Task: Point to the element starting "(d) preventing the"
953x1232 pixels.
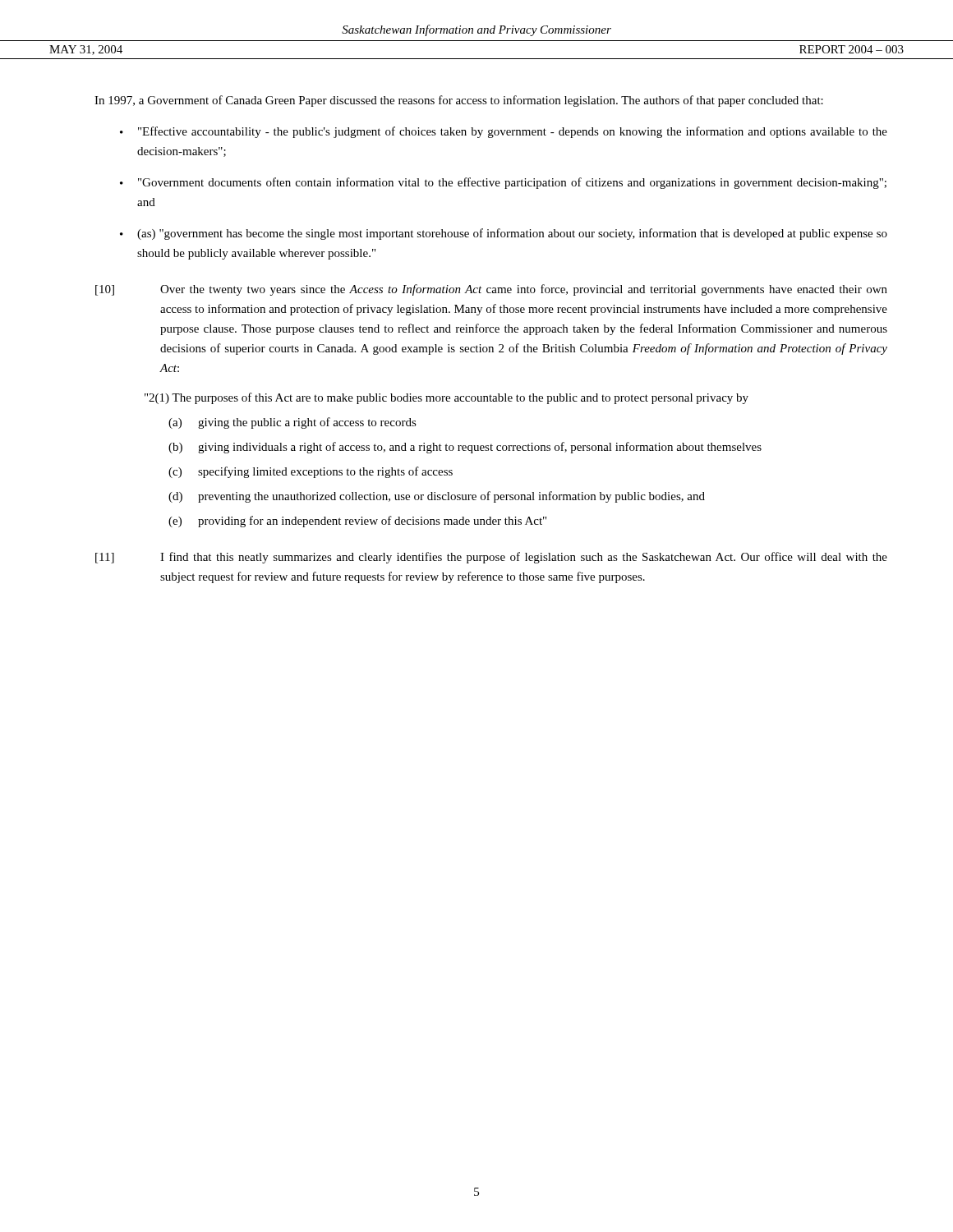Action: click(528, 496)
